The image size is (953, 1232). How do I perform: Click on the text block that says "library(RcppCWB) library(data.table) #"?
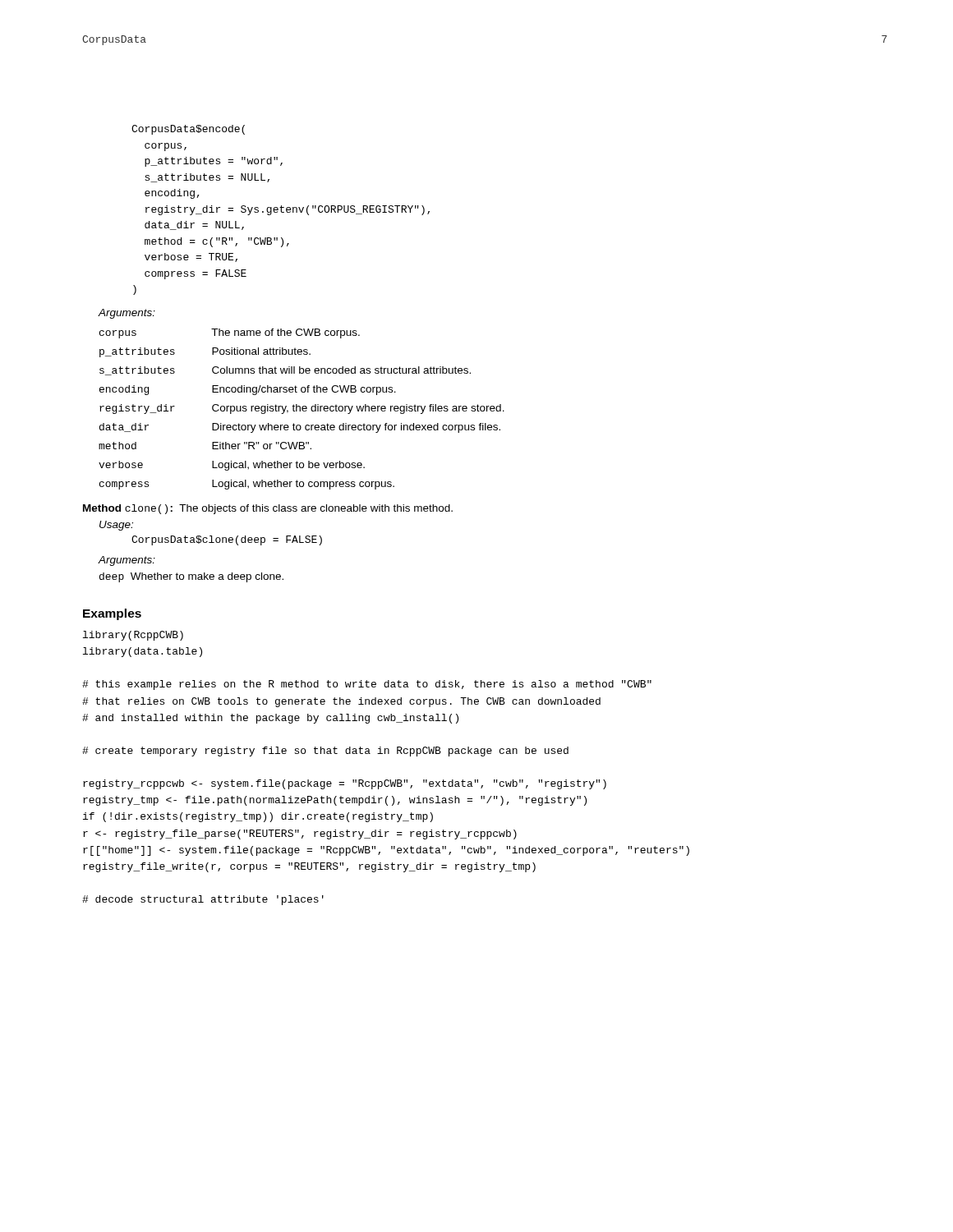tap(133, 636)
